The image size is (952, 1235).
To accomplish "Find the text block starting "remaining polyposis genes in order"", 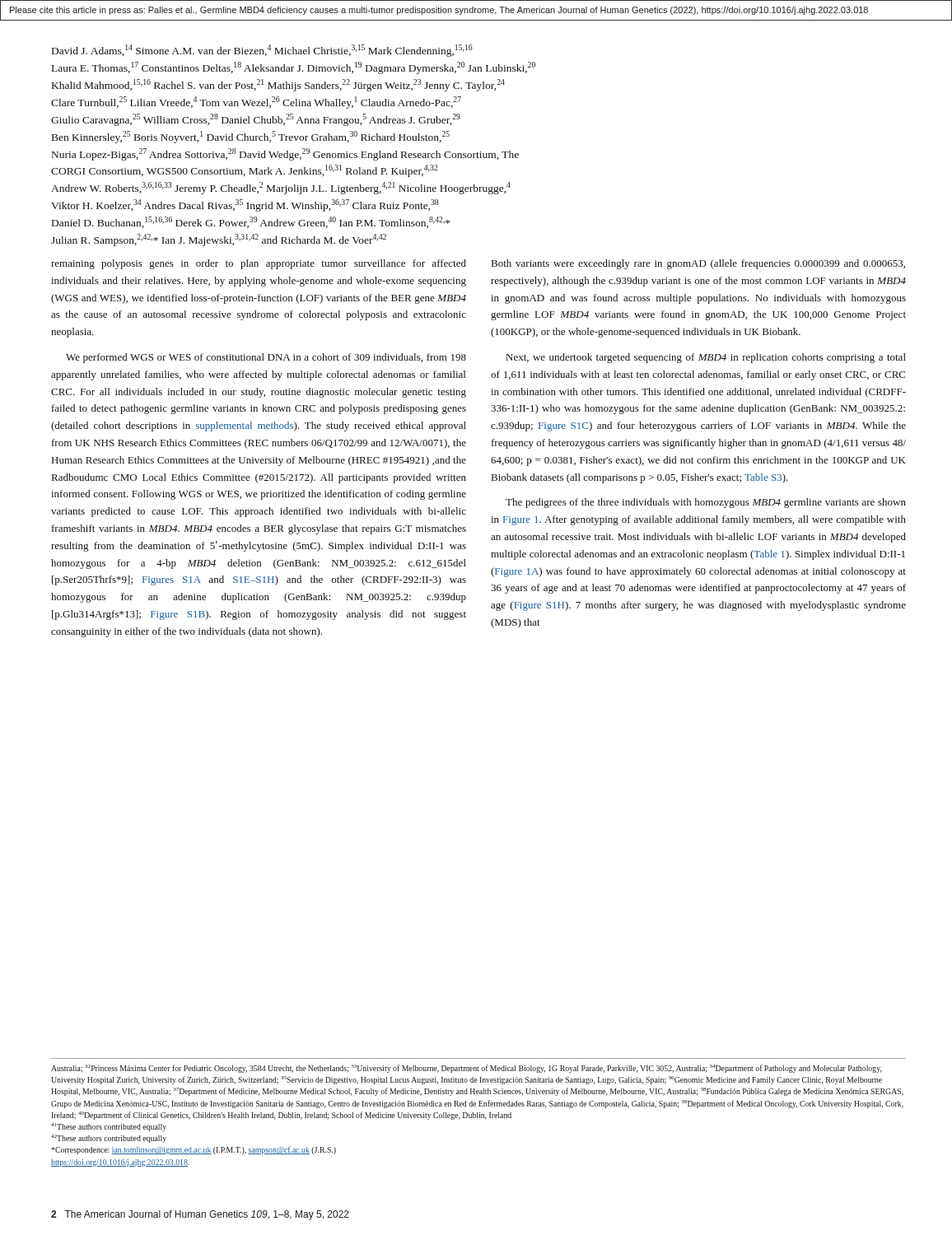I will (x=259, y=448).
